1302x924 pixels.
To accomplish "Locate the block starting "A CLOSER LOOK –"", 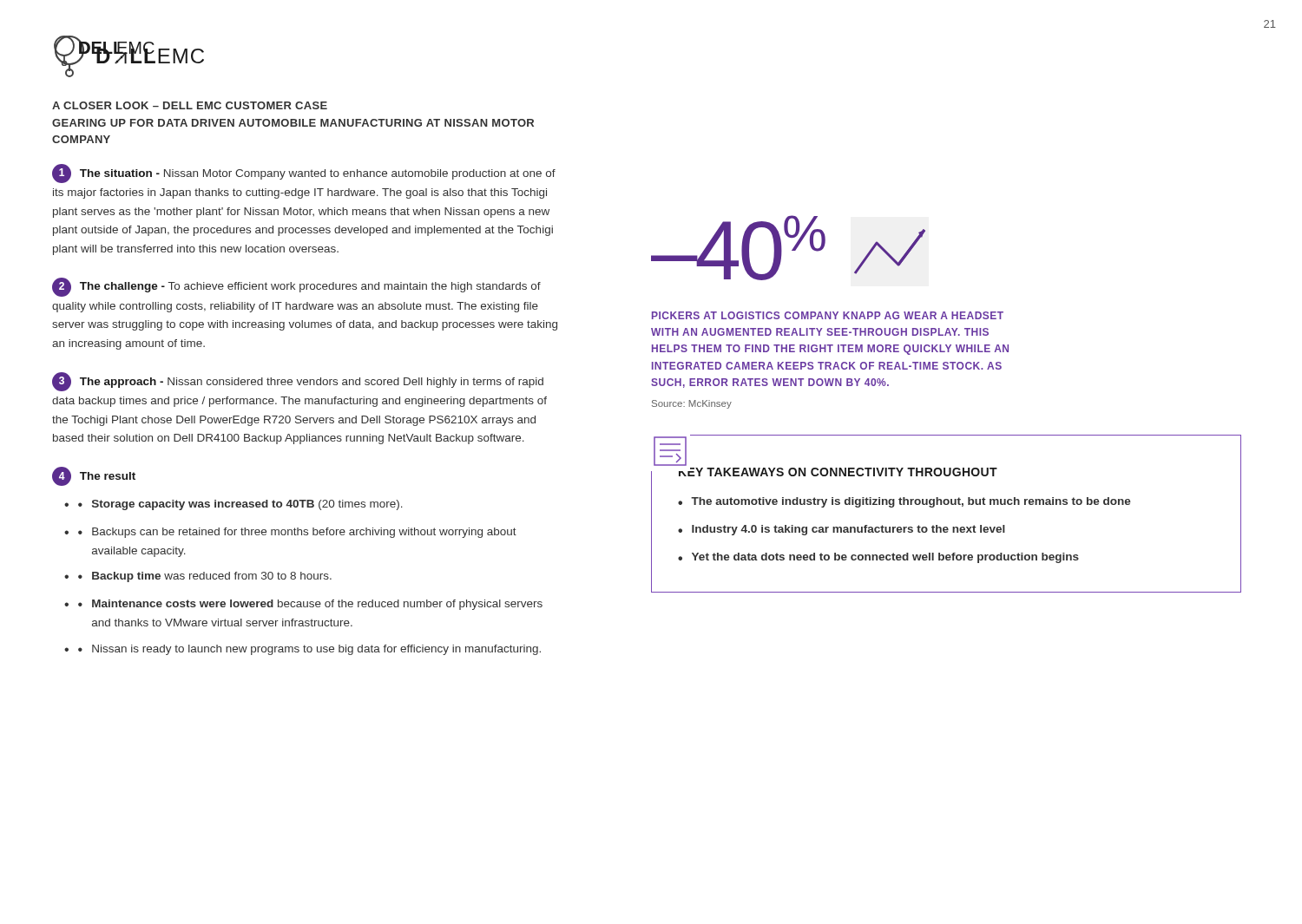I will click(x=293, y=122).
